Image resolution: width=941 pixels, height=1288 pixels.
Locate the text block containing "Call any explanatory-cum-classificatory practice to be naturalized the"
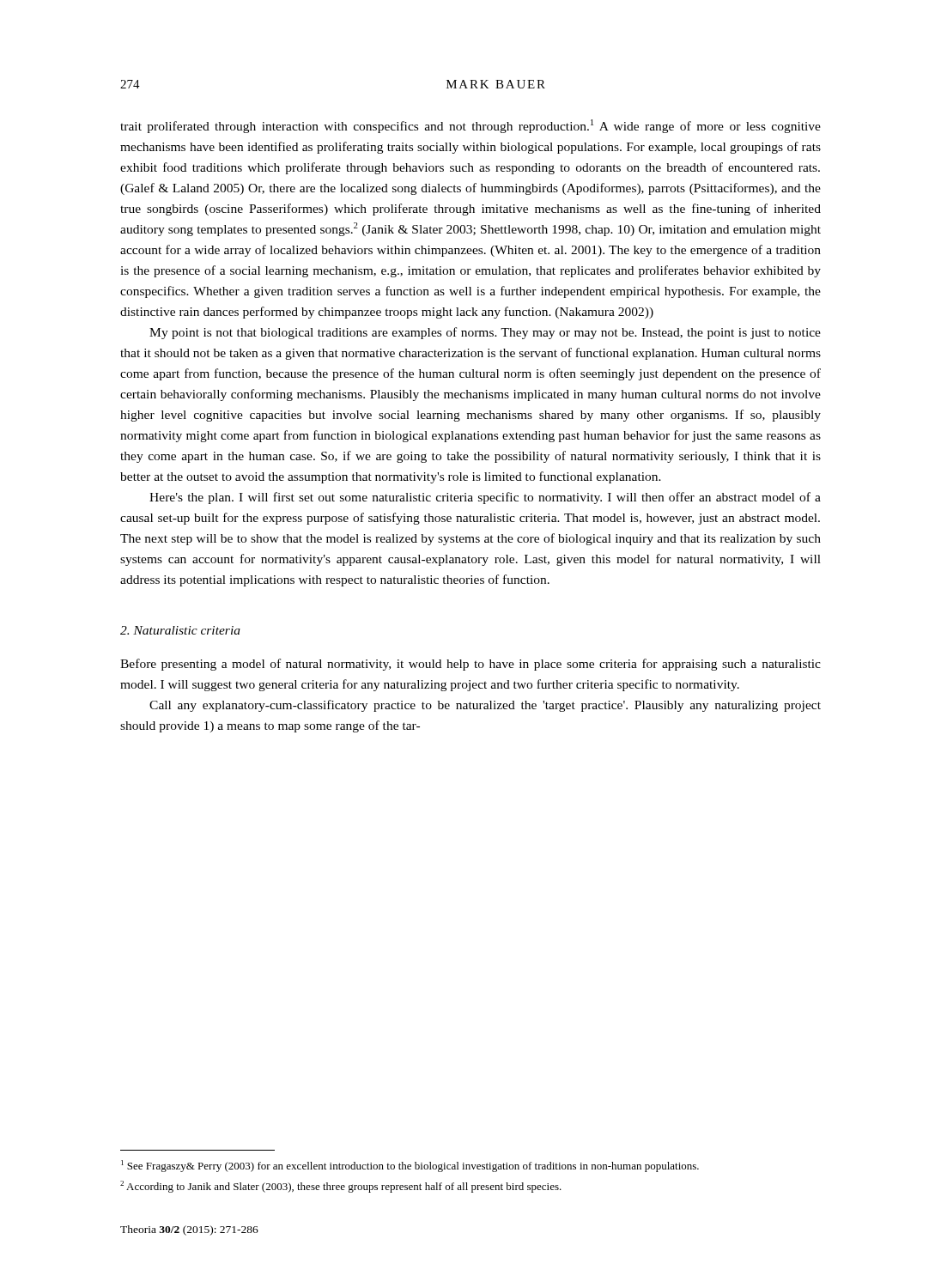tap(470, 716)
